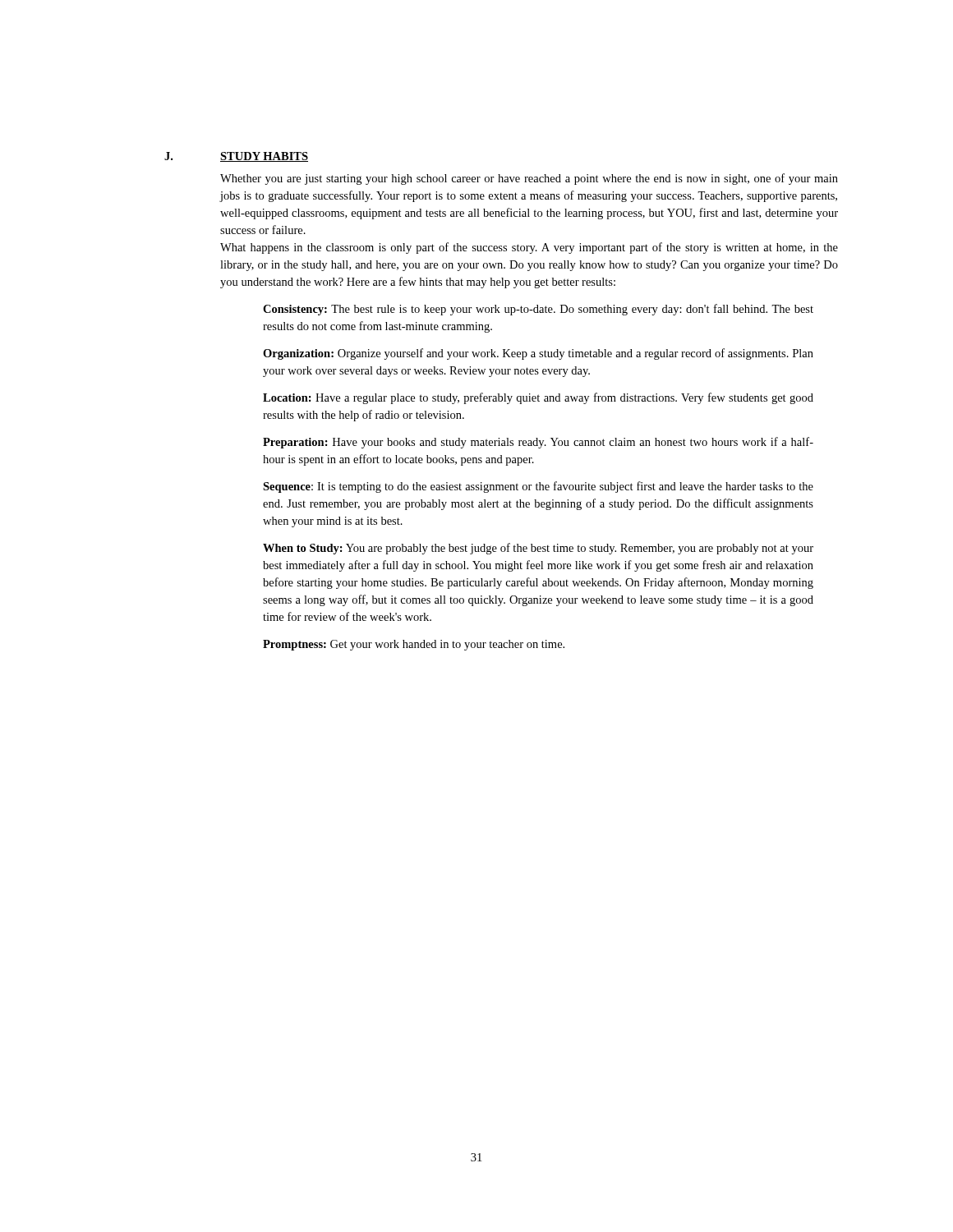Locate the block starting "J. STUDY HABITS"
Image resolution: width=953 pixels, height=1232 pixels.
point(236,156)
